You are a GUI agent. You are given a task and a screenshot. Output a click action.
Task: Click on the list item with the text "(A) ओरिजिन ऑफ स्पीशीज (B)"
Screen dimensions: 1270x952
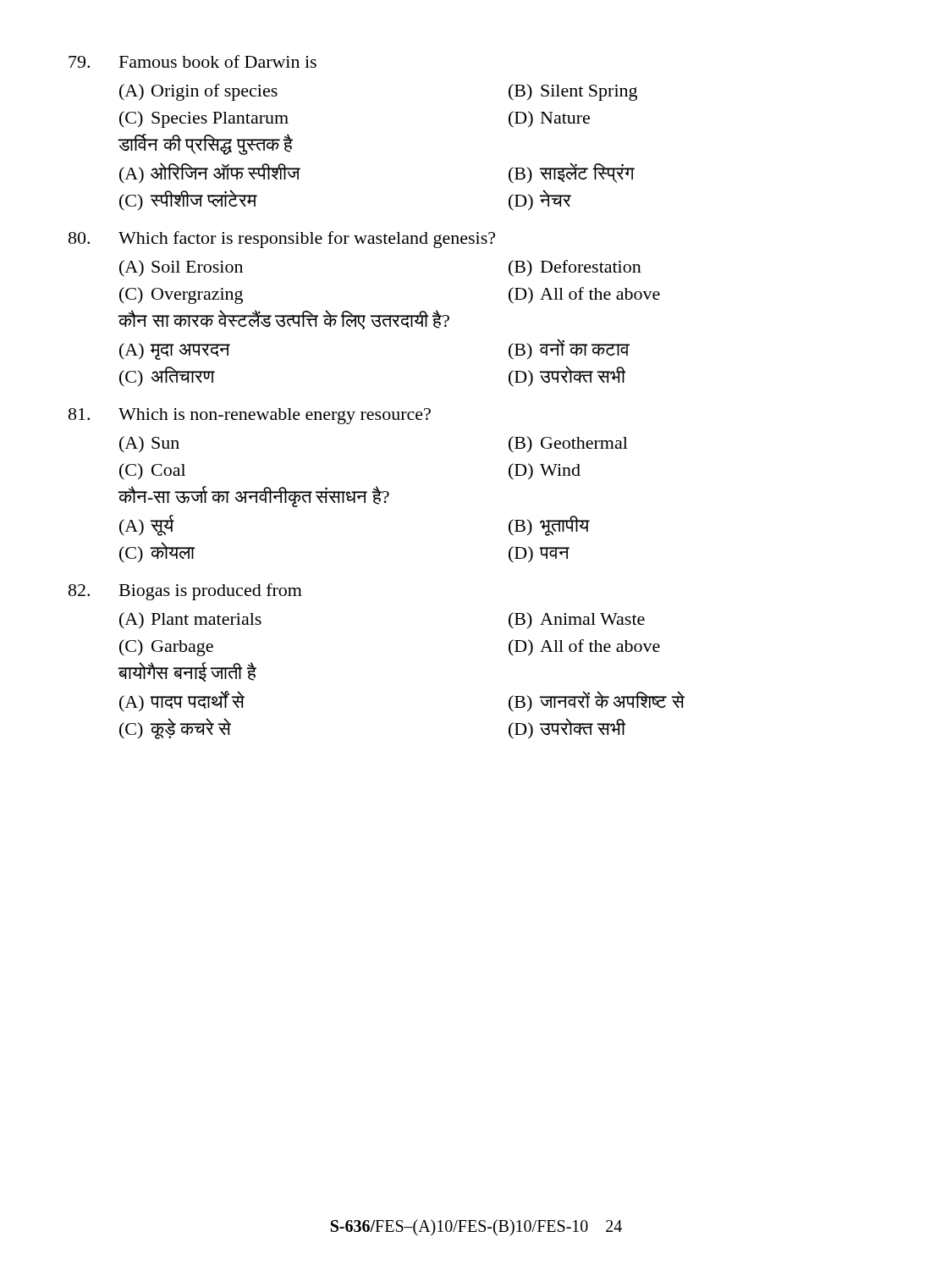[501, 174]
